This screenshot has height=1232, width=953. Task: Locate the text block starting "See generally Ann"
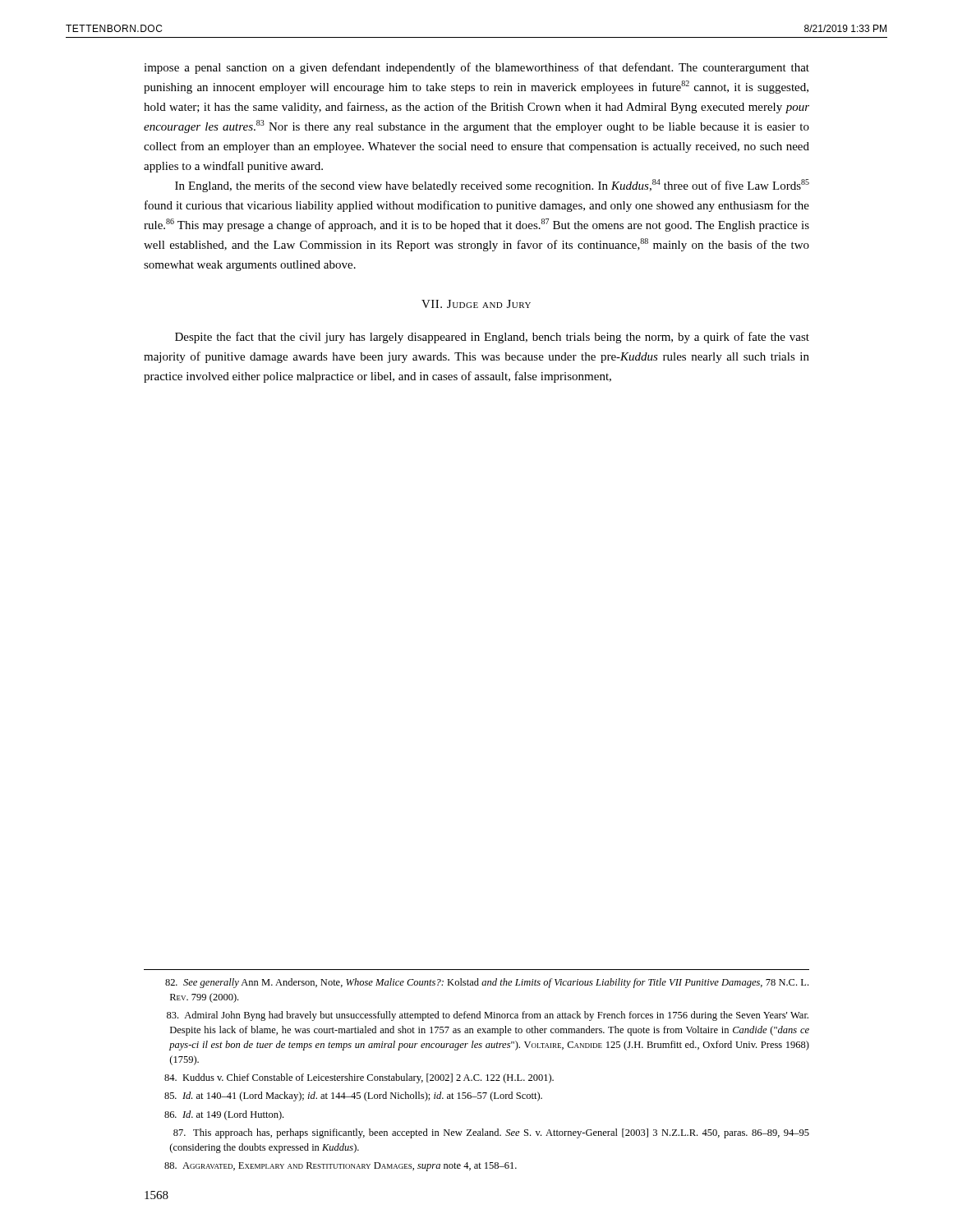[476, 989]
